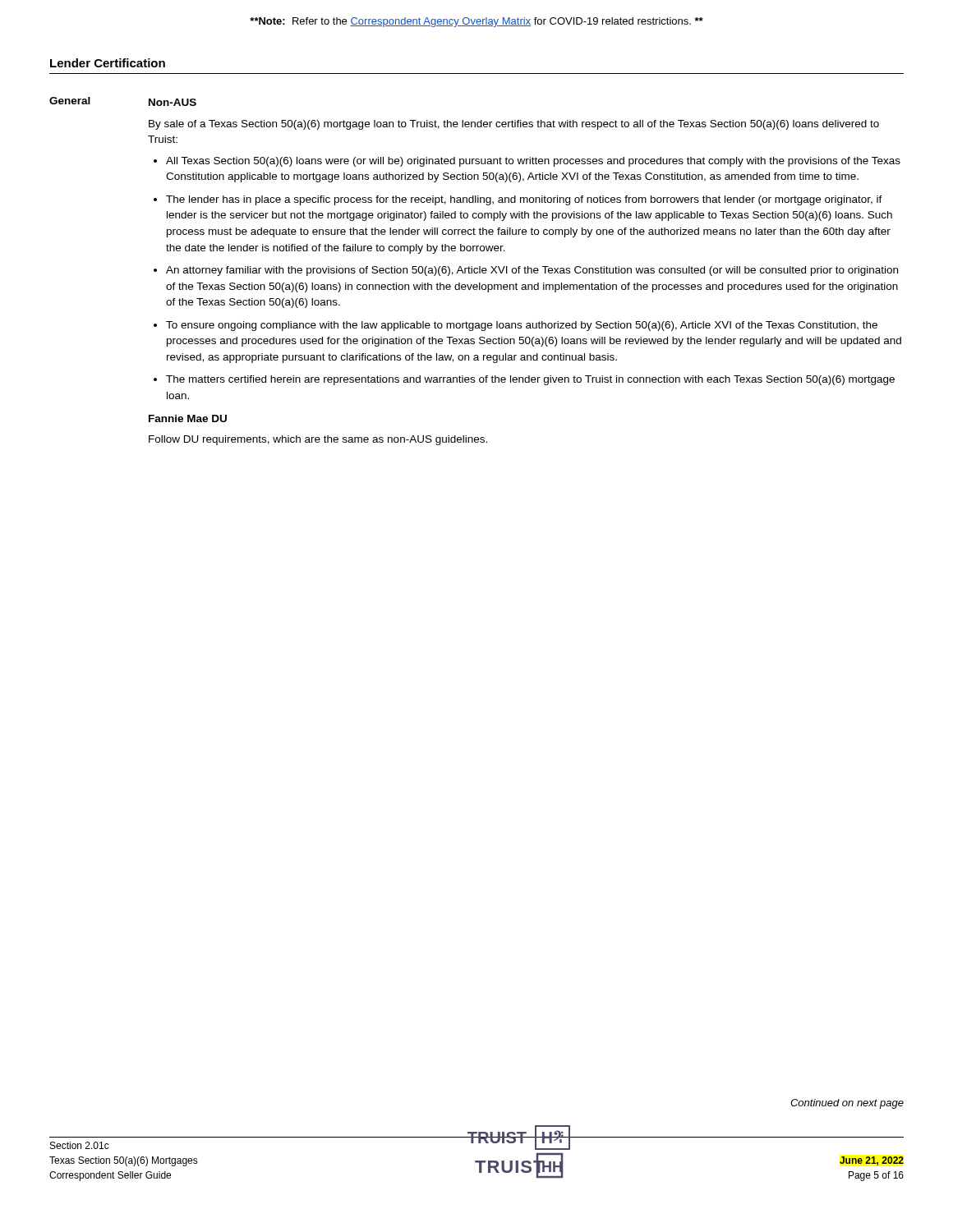The height and width of the screenshot is (1232, 953).
Task: Find the region starting "An attorney familiar with the provisions of Section"
Action: point(532,286)
